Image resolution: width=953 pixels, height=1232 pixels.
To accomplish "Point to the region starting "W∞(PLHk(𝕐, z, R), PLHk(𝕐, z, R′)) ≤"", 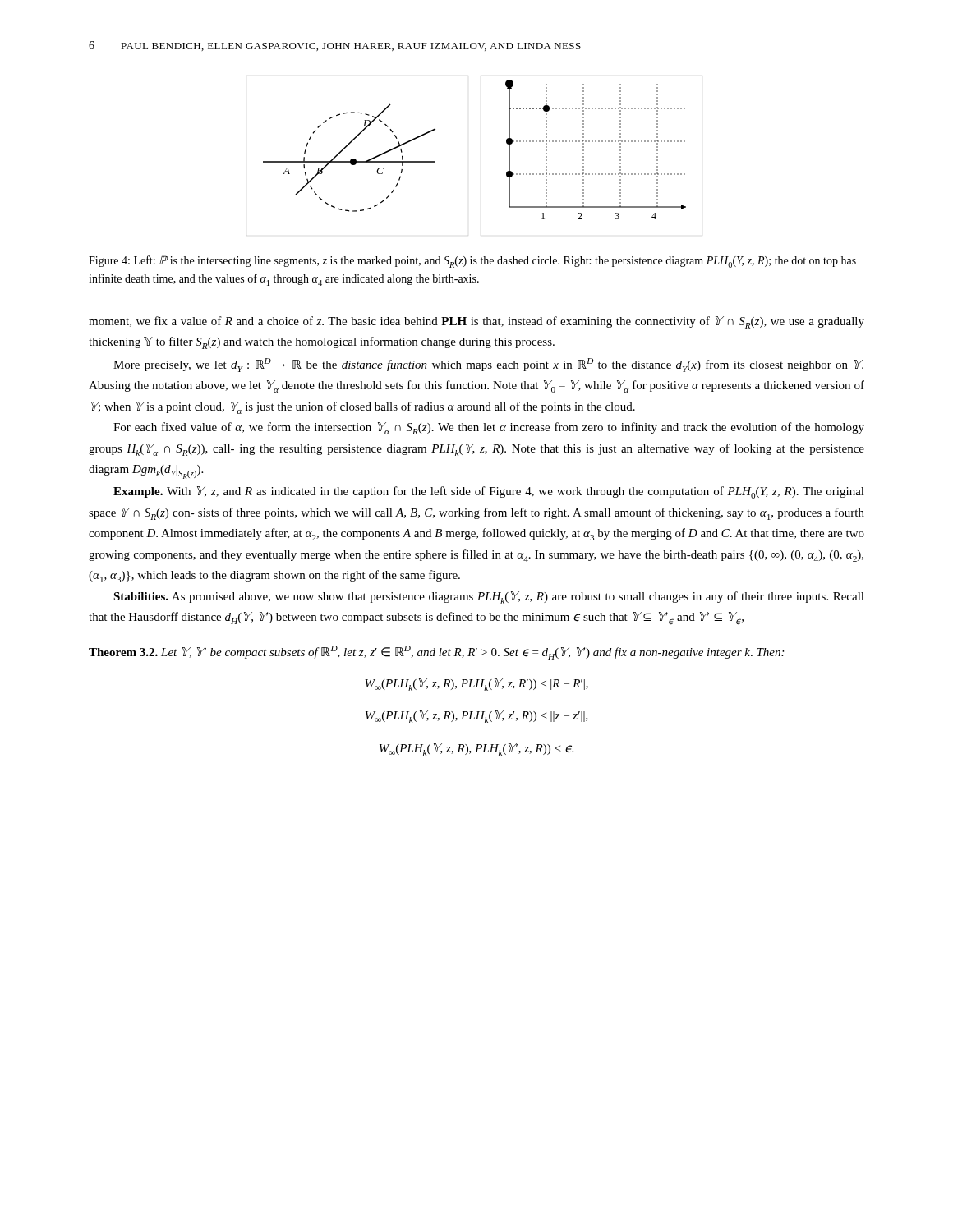I will 476,684.
